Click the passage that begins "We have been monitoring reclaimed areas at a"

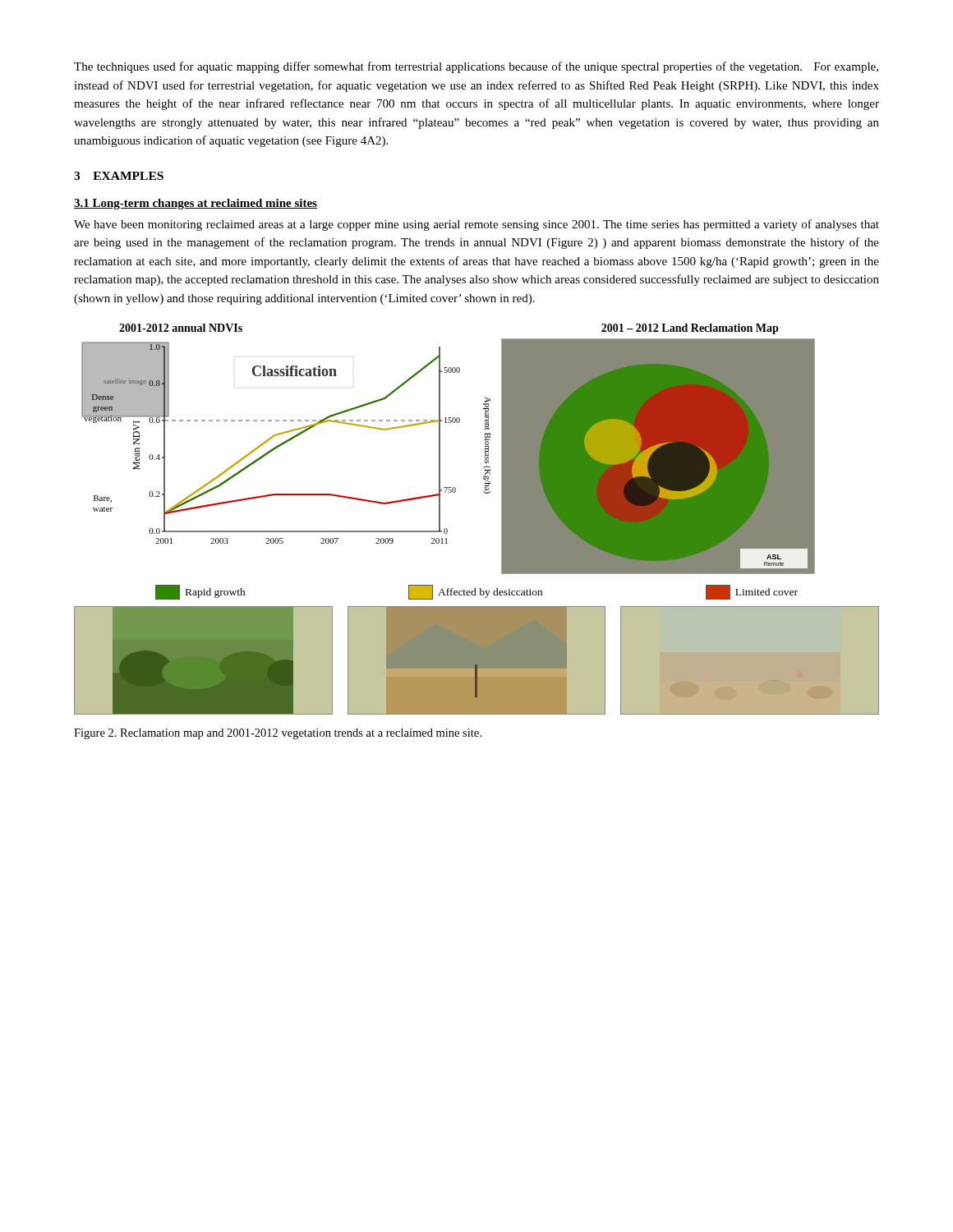click(476, 261)
